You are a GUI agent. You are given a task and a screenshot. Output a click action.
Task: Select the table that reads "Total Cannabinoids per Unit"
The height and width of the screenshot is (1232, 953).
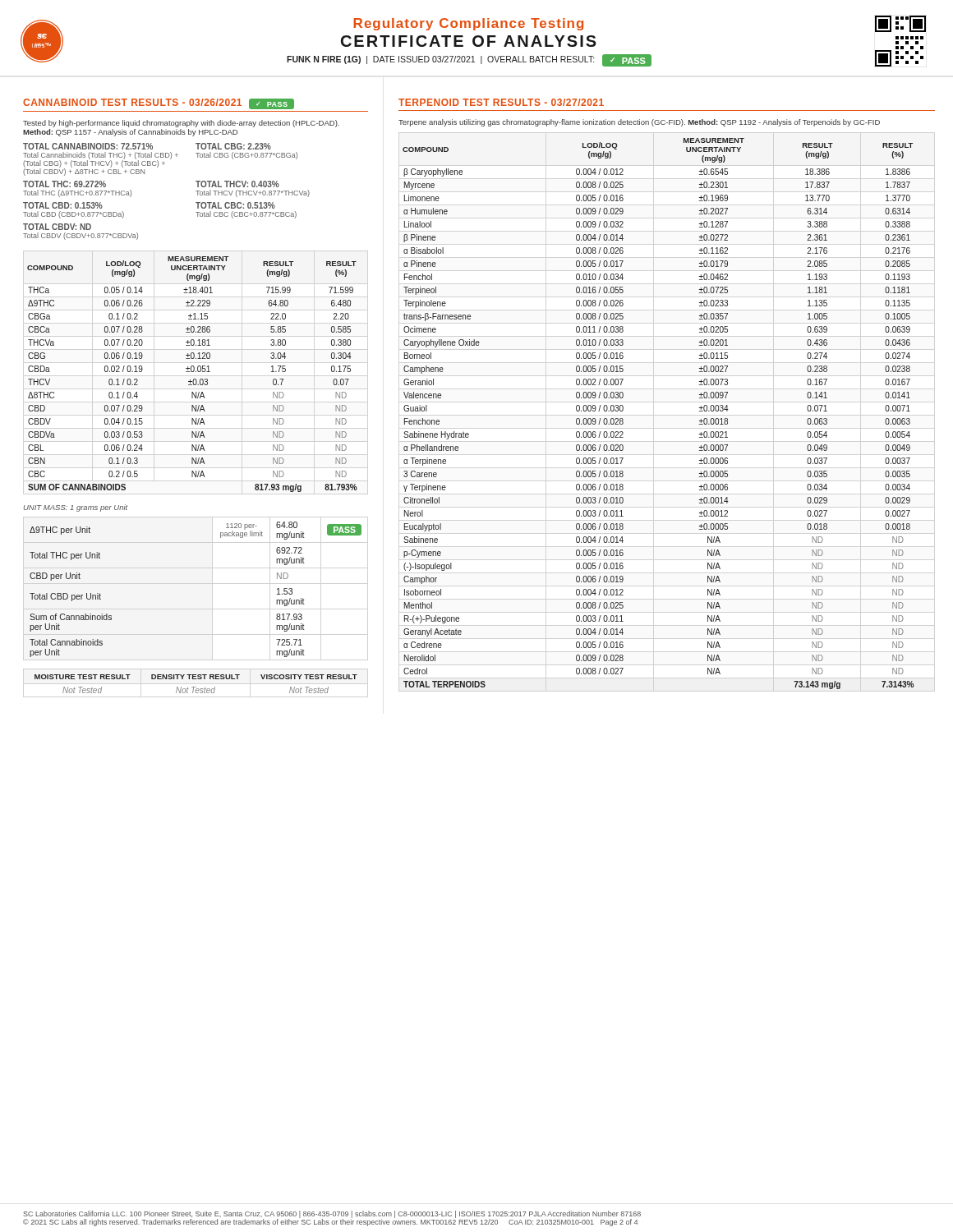(196, 588)
